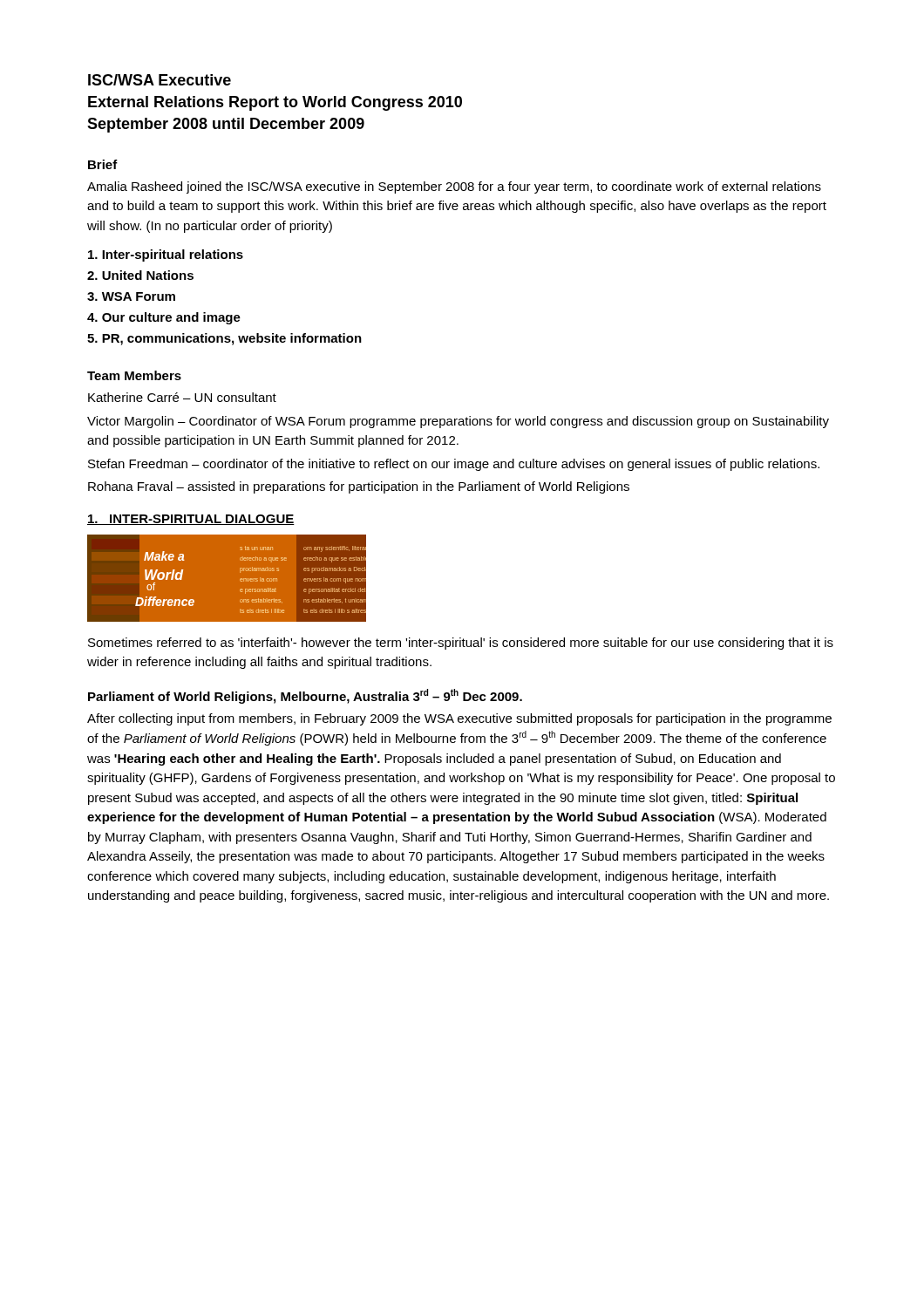The height and width of the screenshot is (1308, 924).
Task: Point to "Inter-spiritual relations"
Action: coord(165,254)
